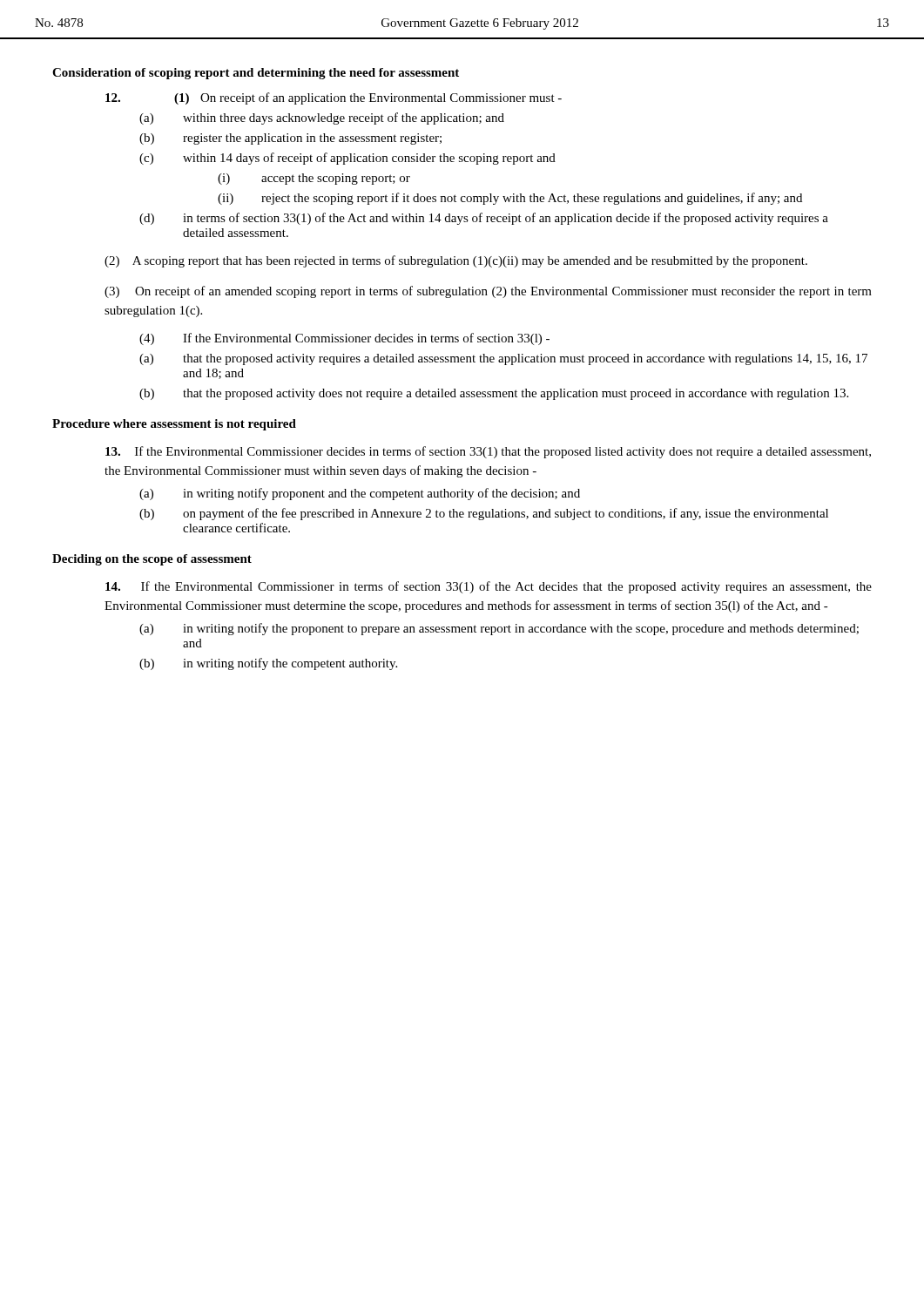Select the element starting "If the Environmental Commissioner in terms of"
The height and width of the screenshot is (1307, 924).
(x=488, y=596)
